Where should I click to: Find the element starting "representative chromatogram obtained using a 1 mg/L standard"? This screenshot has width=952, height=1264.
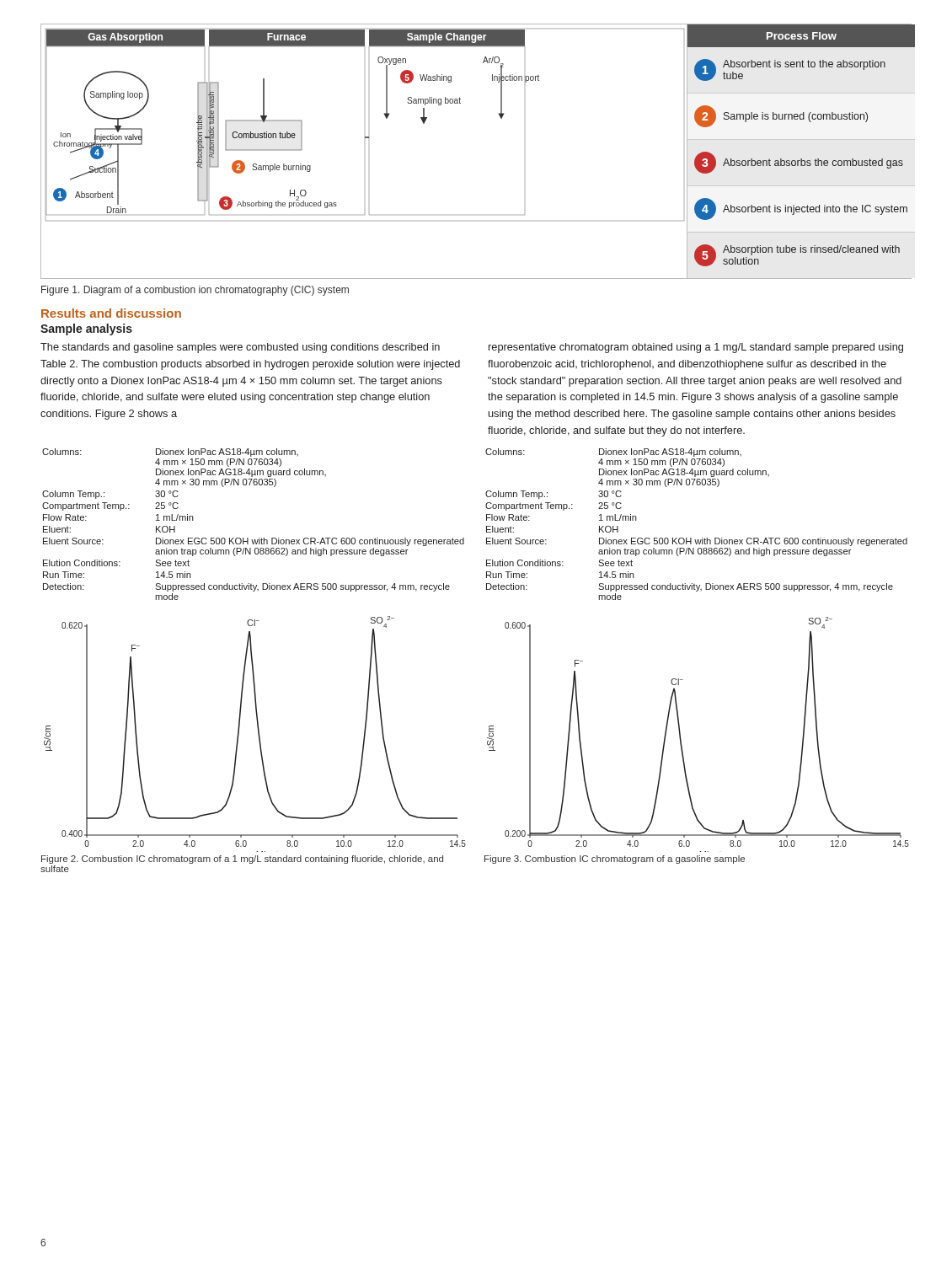click(696, 388)
